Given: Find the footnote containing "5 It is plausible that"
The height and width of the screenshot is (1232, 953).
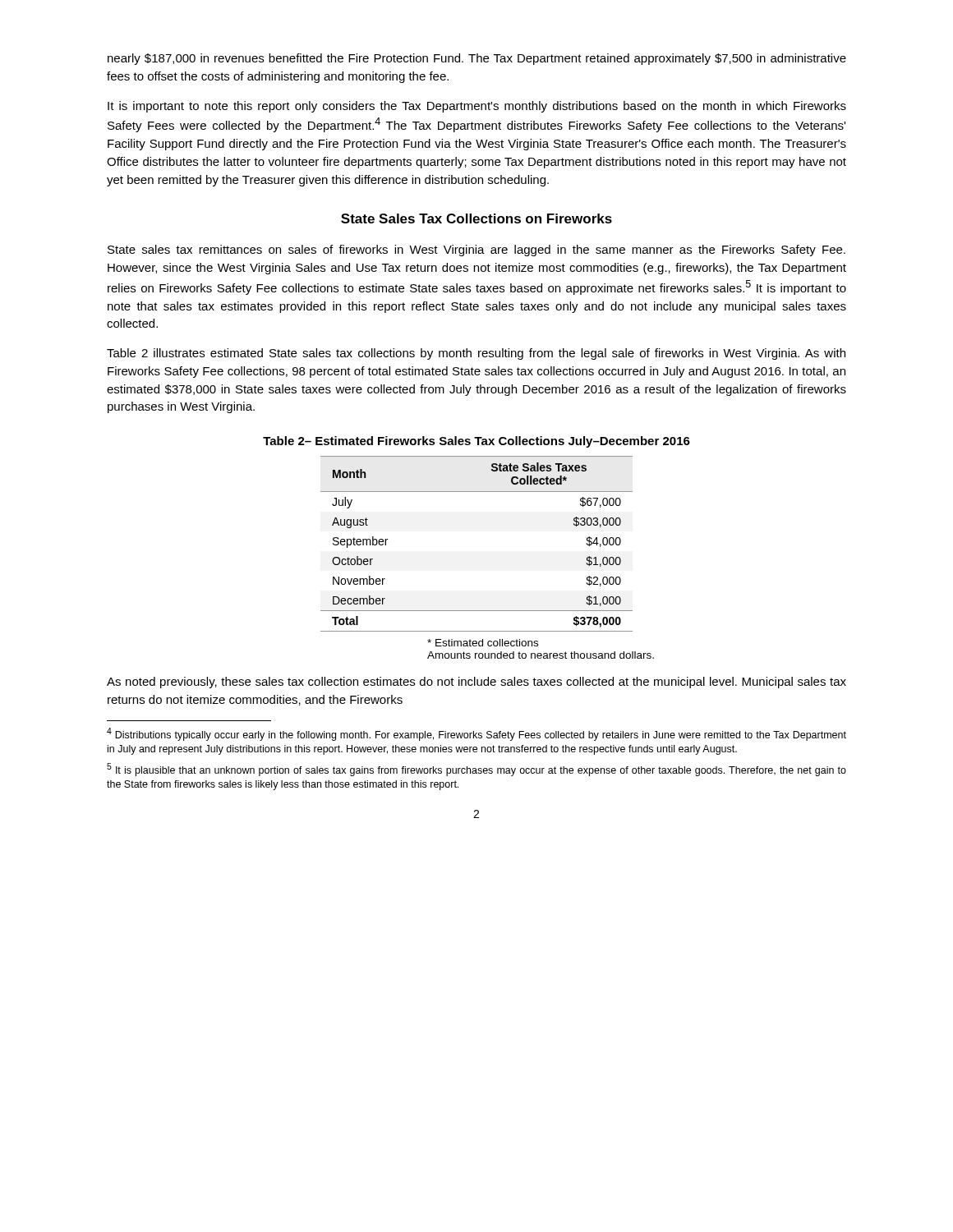Looking at the screenshot, I should [x=476, y=776].
